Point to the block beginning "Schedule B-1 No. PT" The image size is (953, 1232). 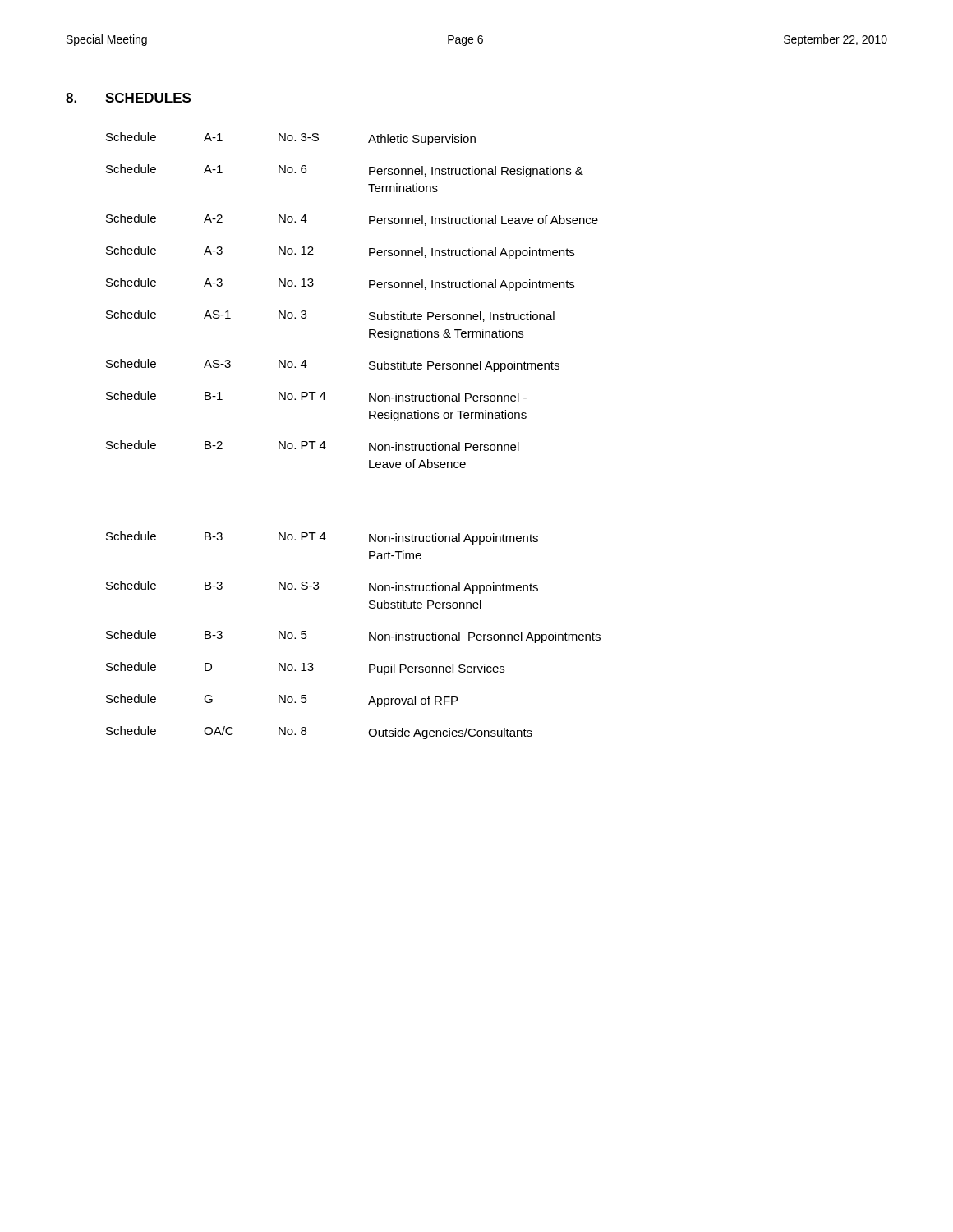pyautogui.click(x=496, y=406)
